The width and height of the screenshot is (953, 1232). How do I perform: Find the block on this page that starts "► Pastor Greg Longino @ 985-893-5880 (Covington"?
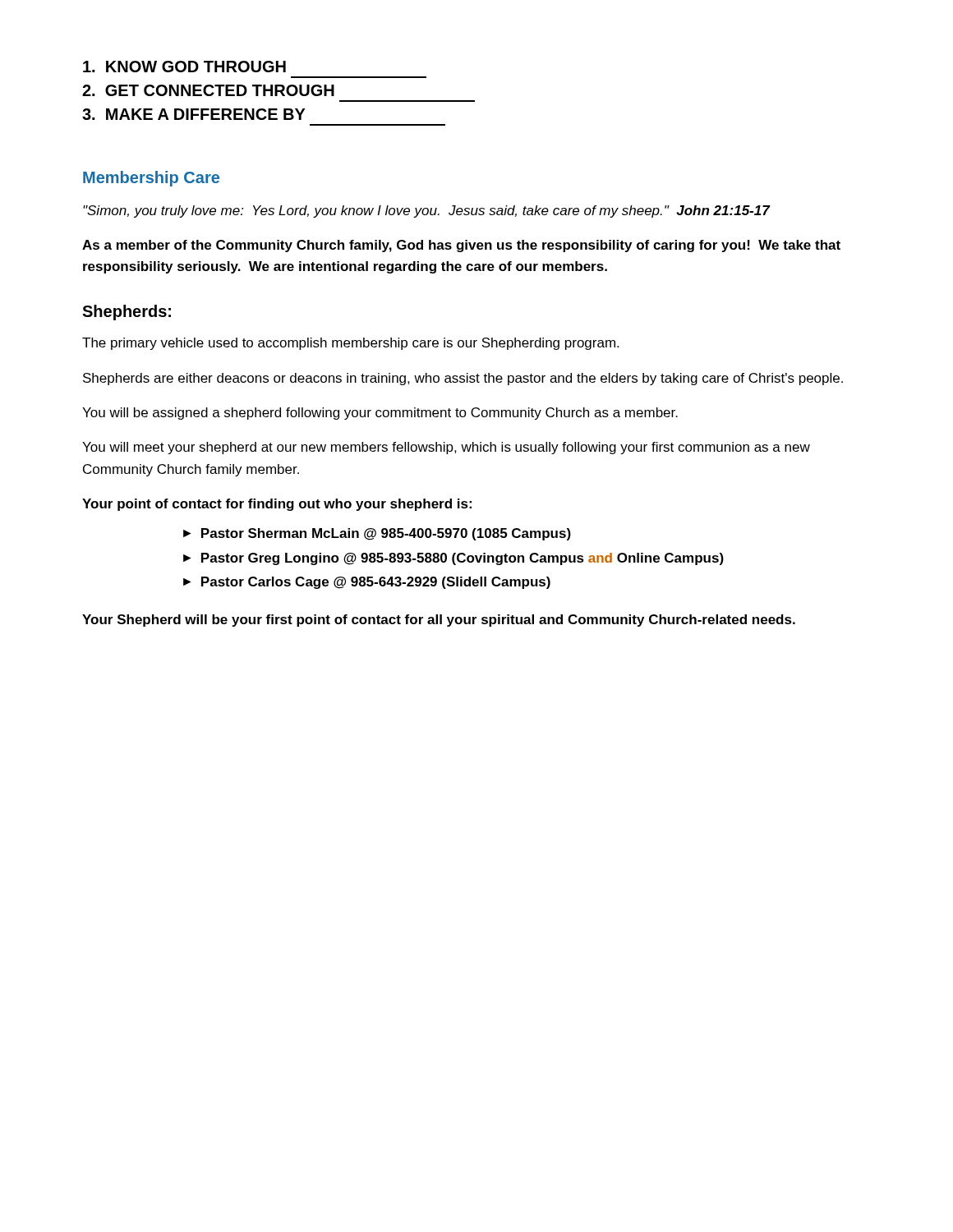pos(452,558)
